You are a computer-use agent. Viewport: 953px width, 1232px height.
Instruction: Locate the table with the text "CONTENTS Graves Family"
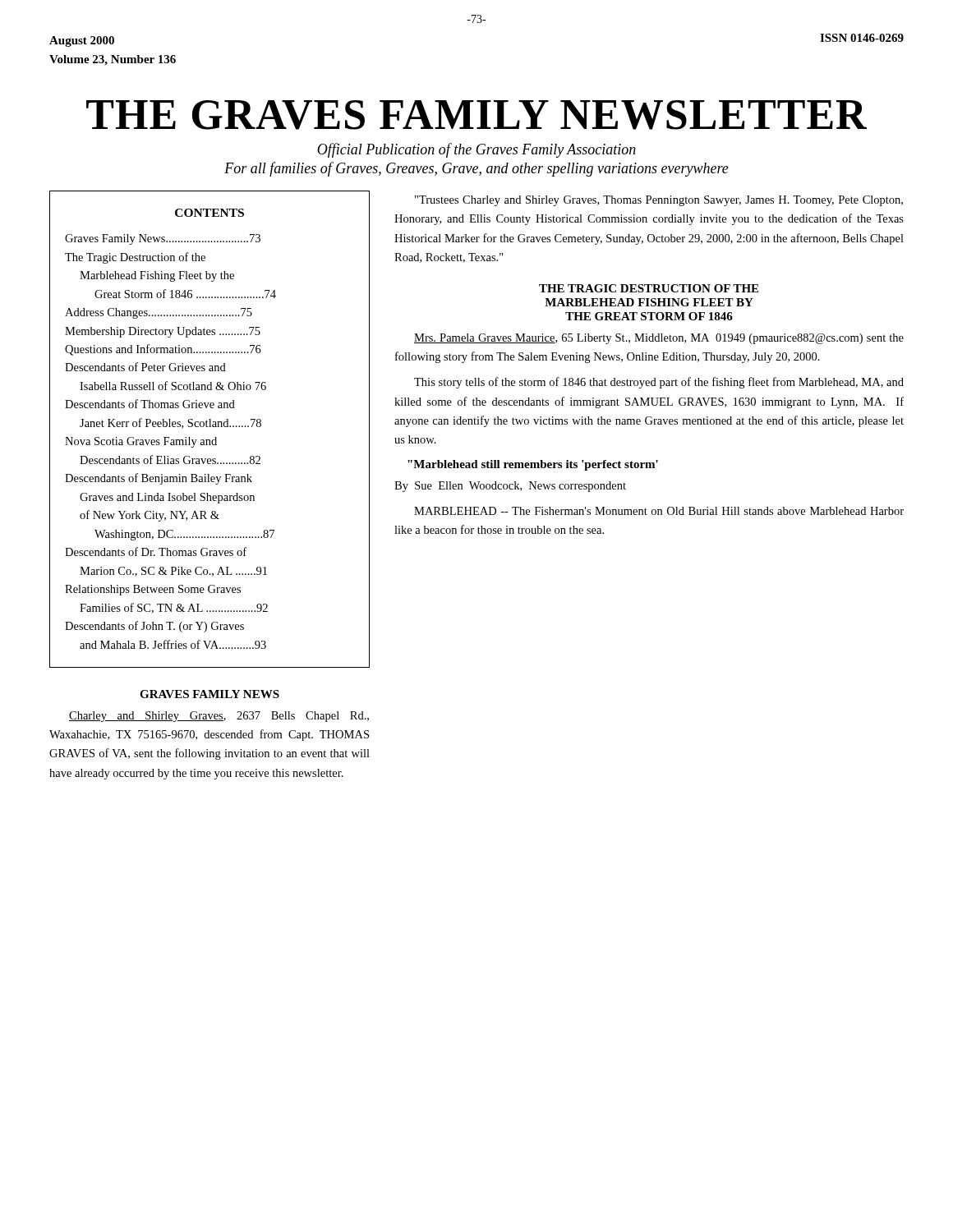pos(209,429)
